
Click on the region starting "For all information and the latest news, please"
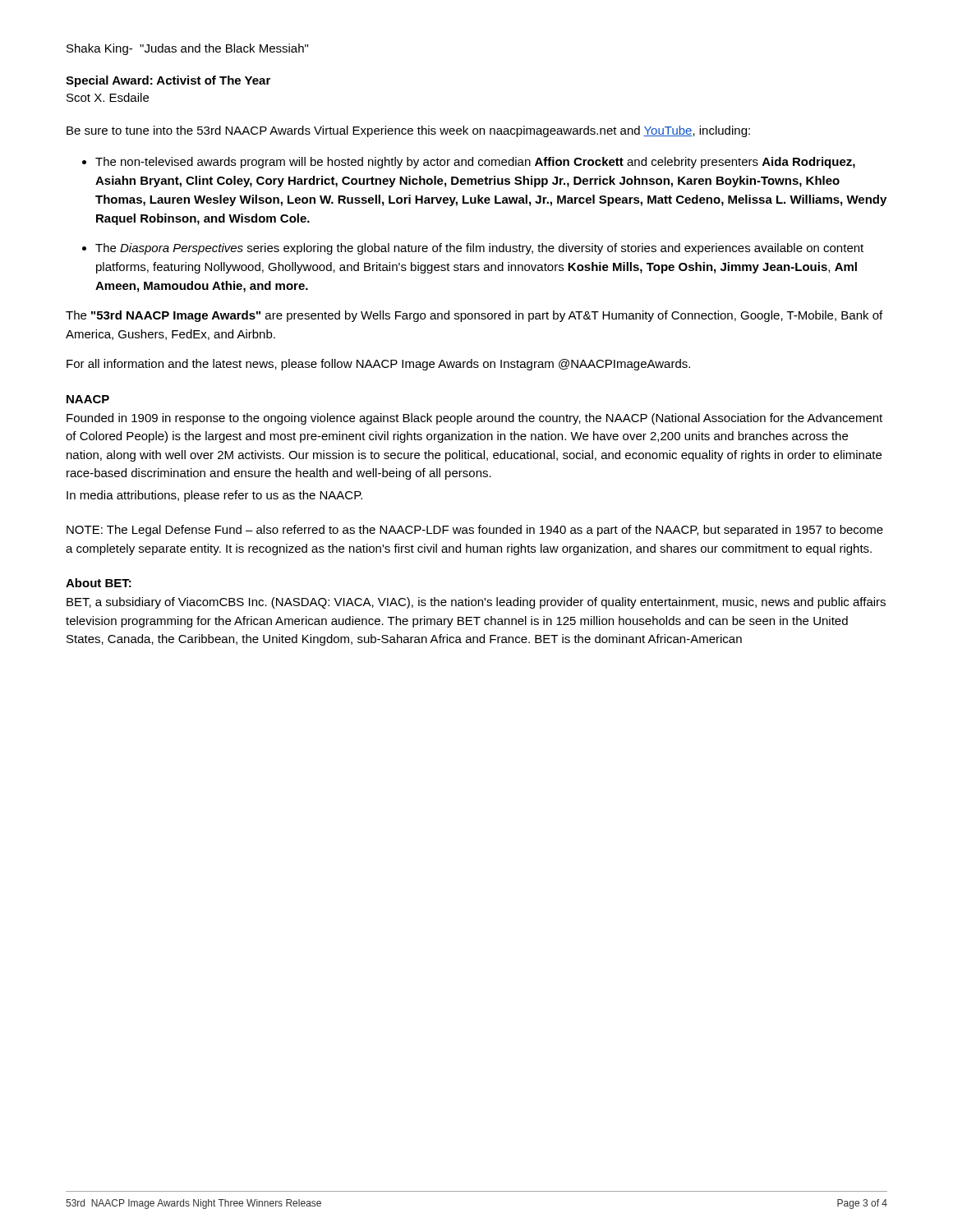[379, 364]
